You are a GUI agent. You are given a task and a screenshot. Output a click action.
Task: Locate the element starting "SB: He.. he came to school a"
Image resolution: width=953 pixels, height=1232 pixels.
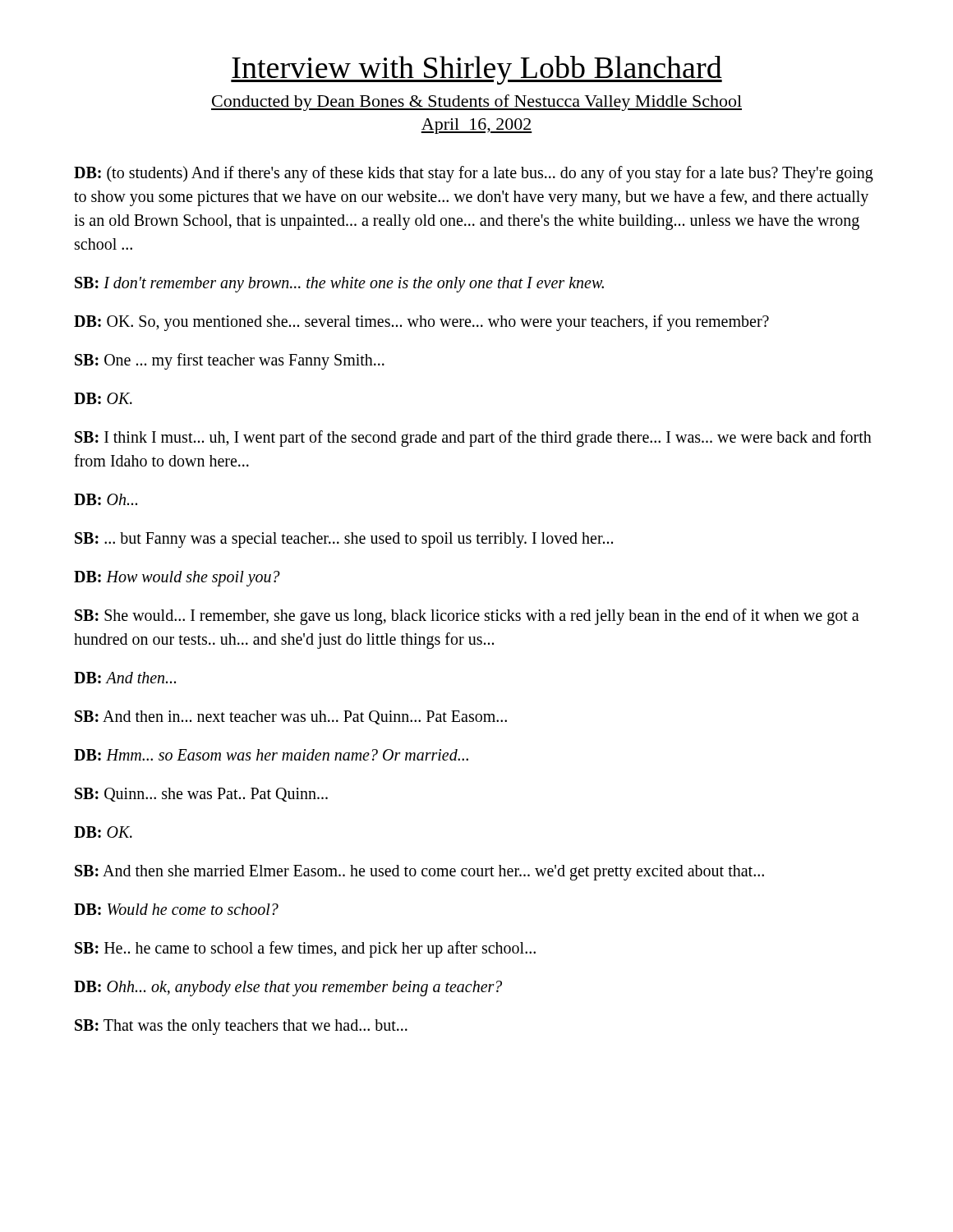point(305,948)
